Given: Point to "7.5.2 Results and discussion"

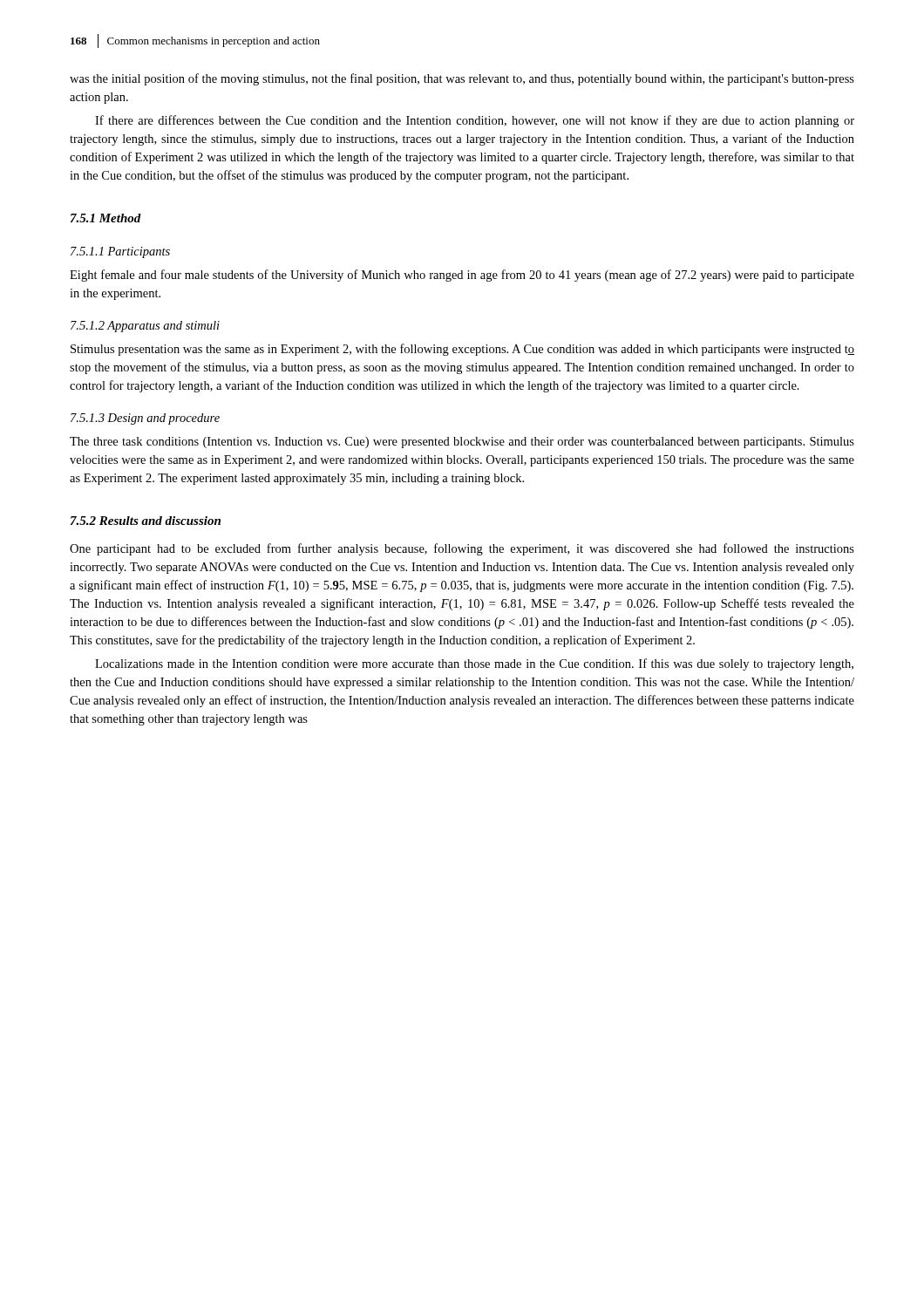Looking at the screenshot, I should pyautogui.click(x=145, y=521).
